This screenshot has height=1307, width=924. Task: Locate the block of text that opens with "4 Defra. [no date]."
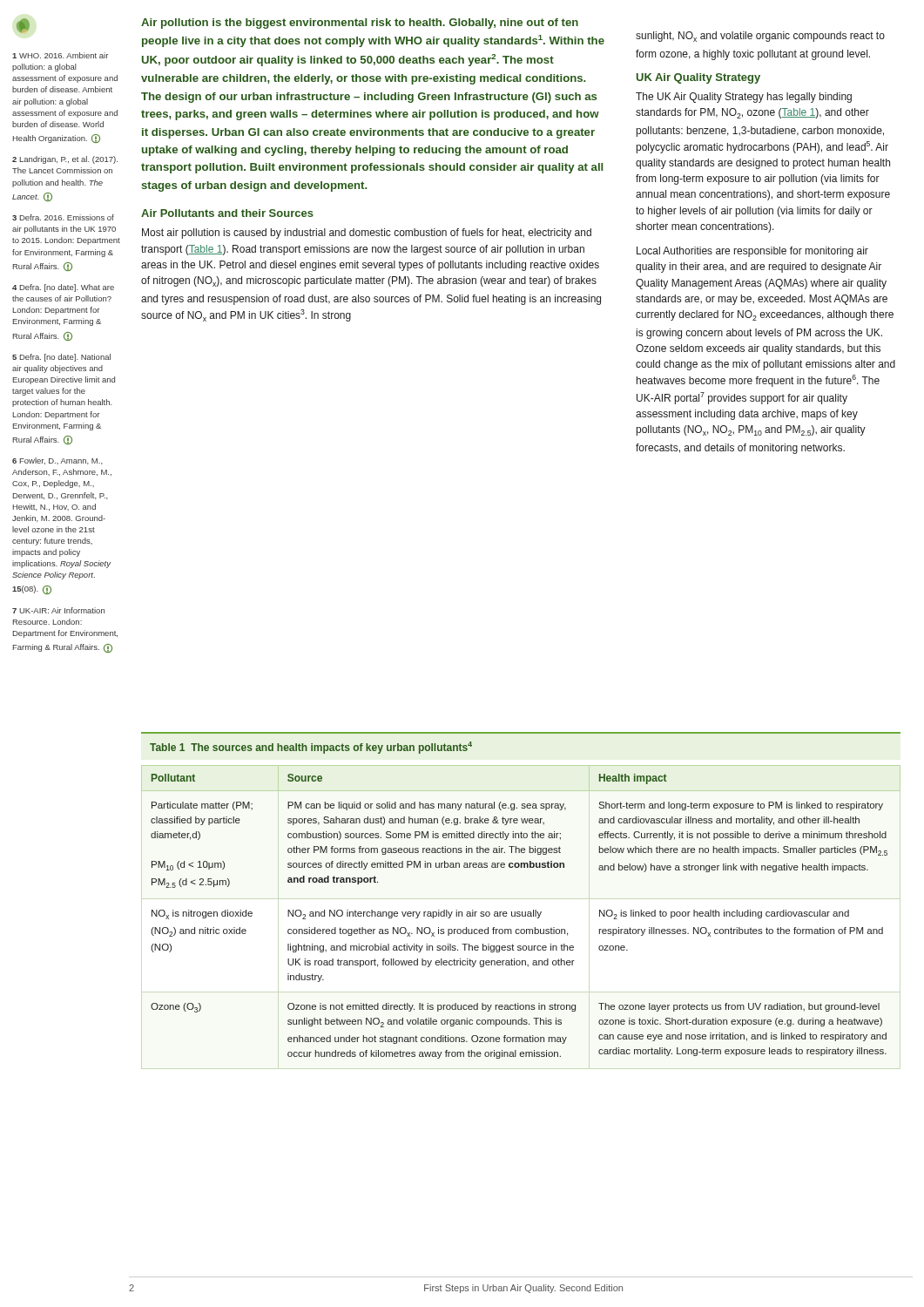[63, 312]
